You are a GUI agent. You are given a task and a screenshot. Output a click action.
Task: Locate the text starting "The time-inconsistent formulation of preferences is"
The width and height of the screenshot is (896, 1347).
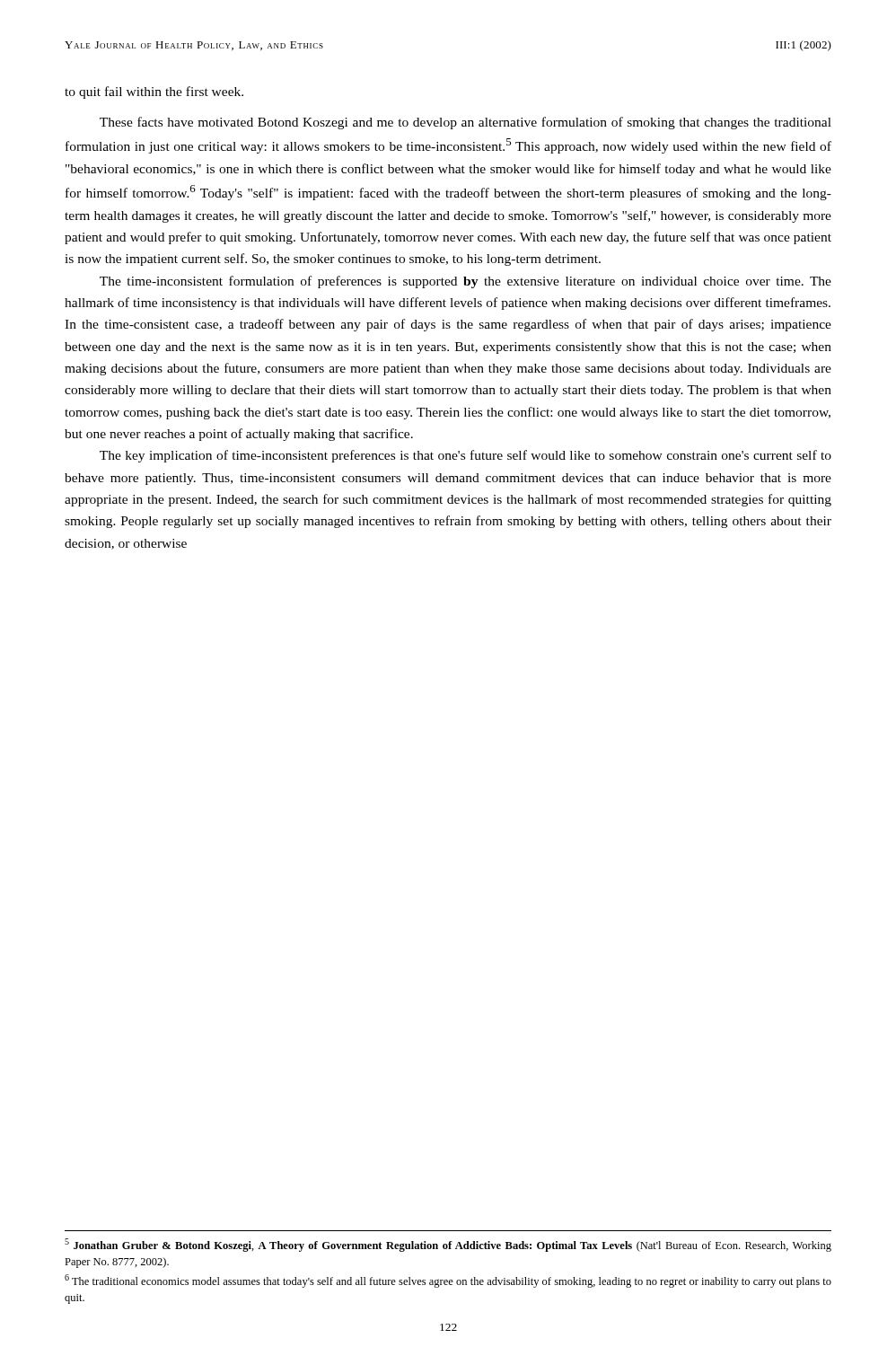pyautogui.click(x=448, y=357)
